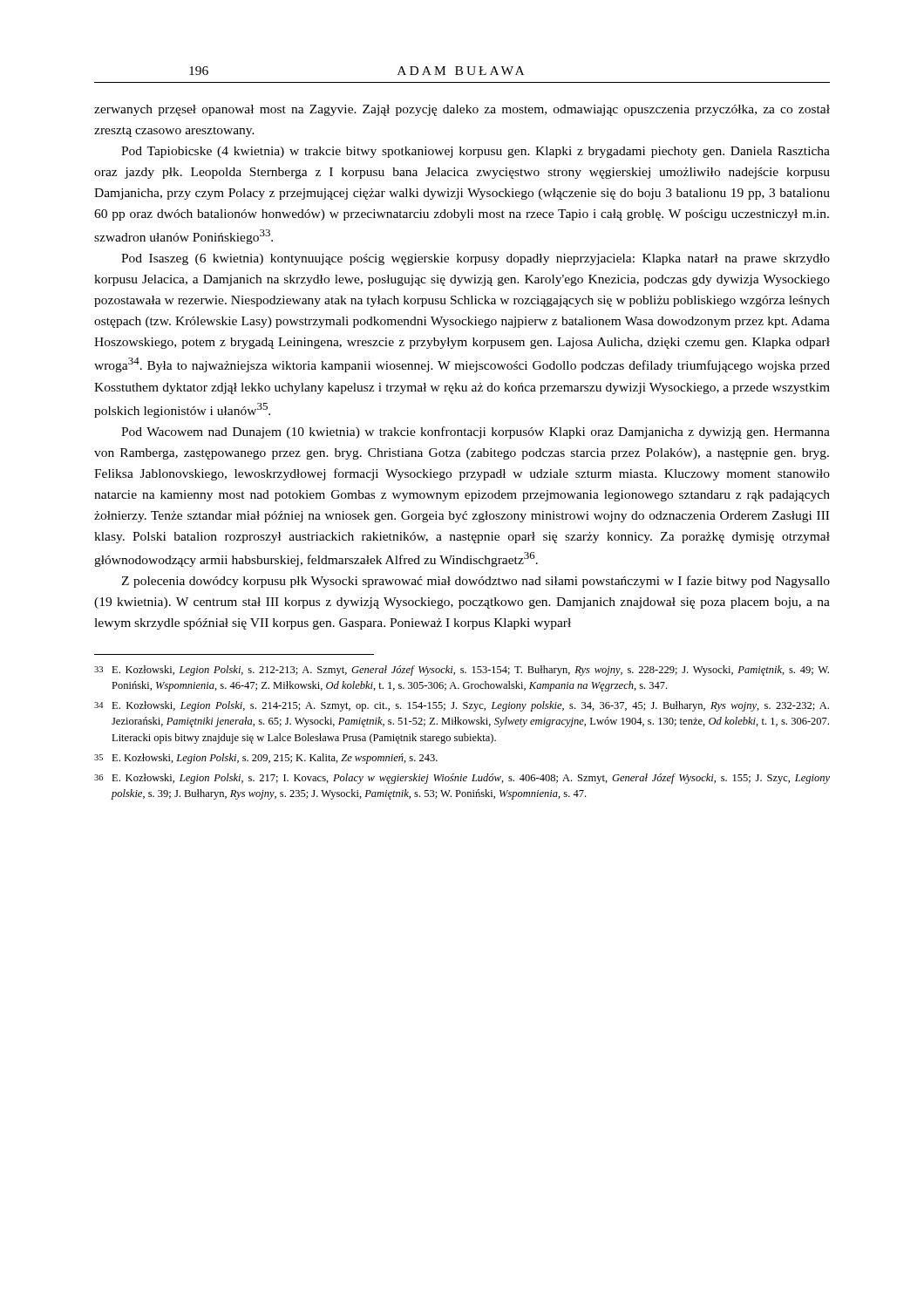Navigate to the block starting "Z polecenia dowódcy korpusu płk Wysocki sprawować"
The width and height of the screenshot is (924, 1308).
point(462,601)
